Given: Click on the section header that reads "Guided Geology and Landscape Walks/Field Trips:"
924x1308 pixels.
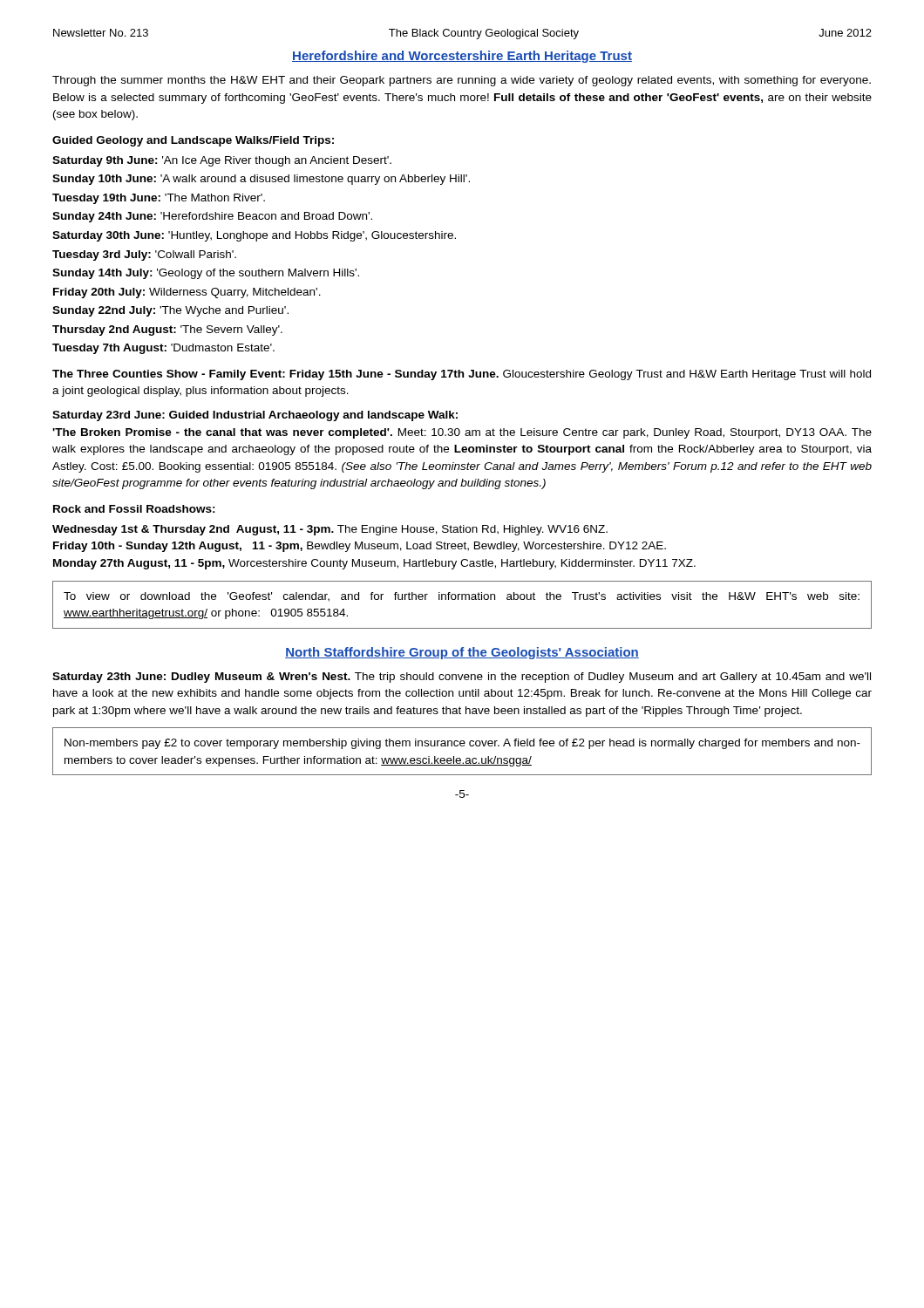Looking at the screenshot, I should [194, 140].
